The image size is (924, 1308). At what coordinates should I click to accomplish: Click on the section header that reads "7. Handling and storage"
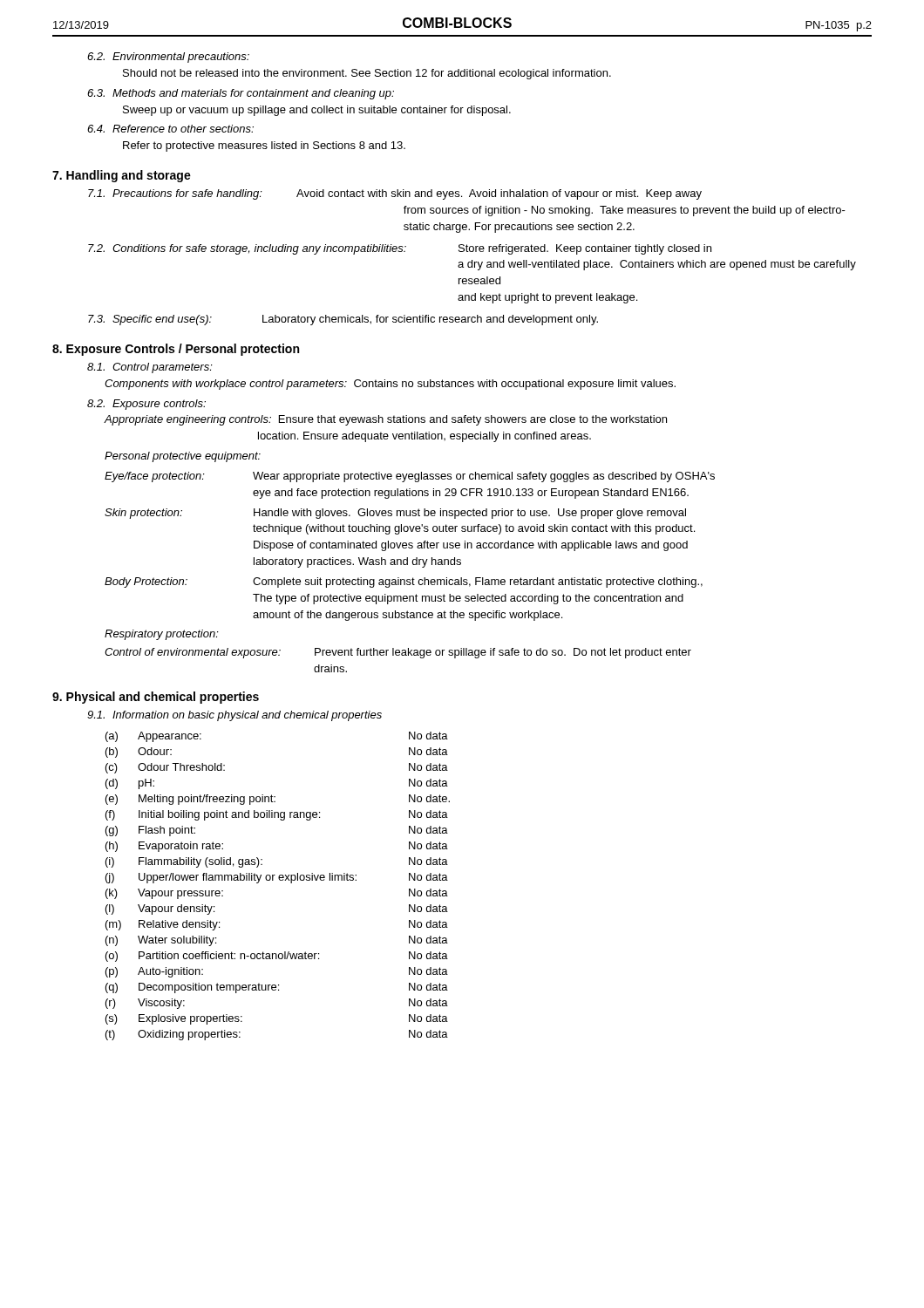point(121,175)
